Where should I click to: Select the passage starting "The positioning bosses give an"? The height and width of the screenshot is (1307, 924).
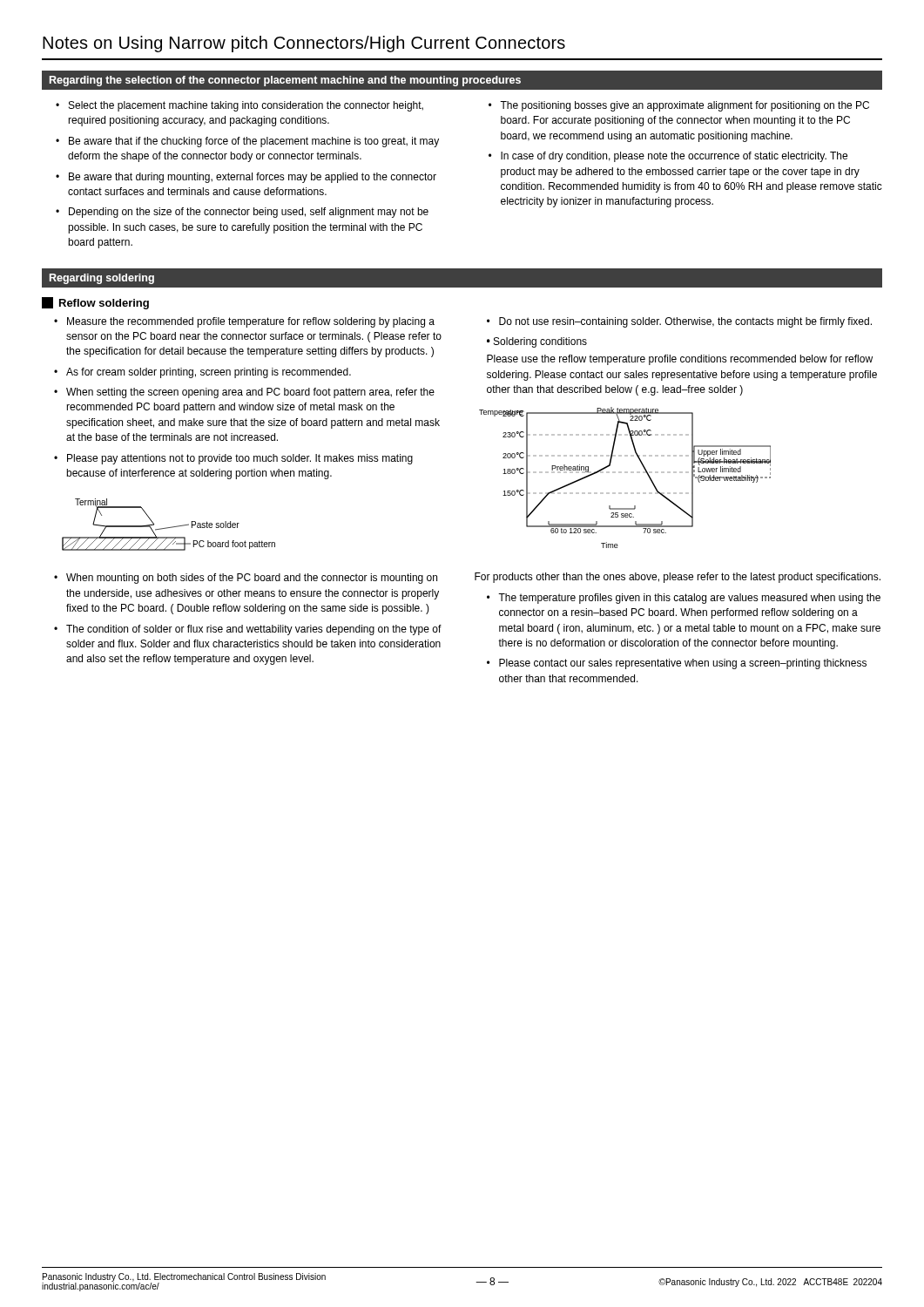[685, 121]
